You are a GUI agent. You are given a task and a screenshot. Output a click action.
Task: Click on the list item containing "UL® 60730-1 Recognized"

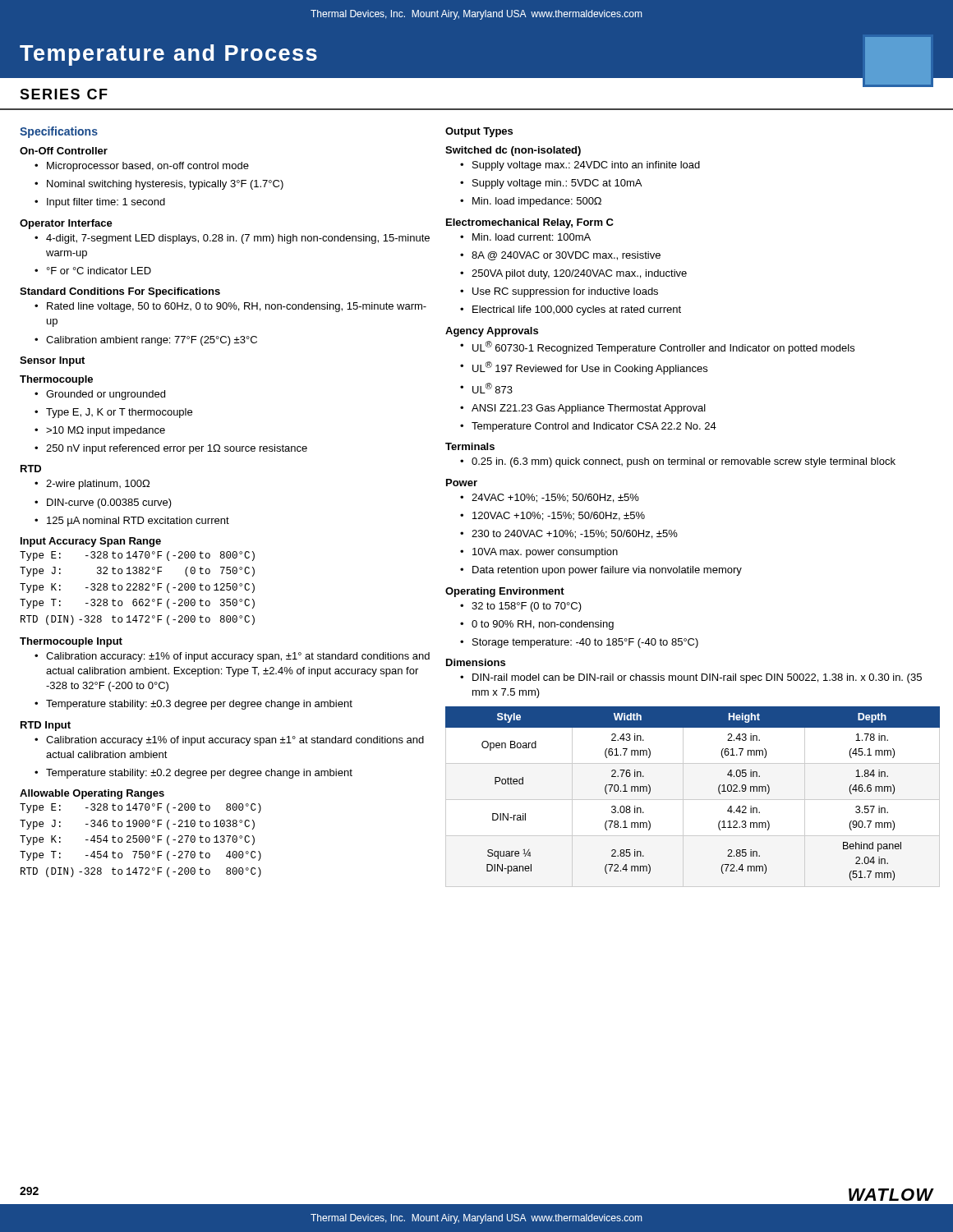693,347
